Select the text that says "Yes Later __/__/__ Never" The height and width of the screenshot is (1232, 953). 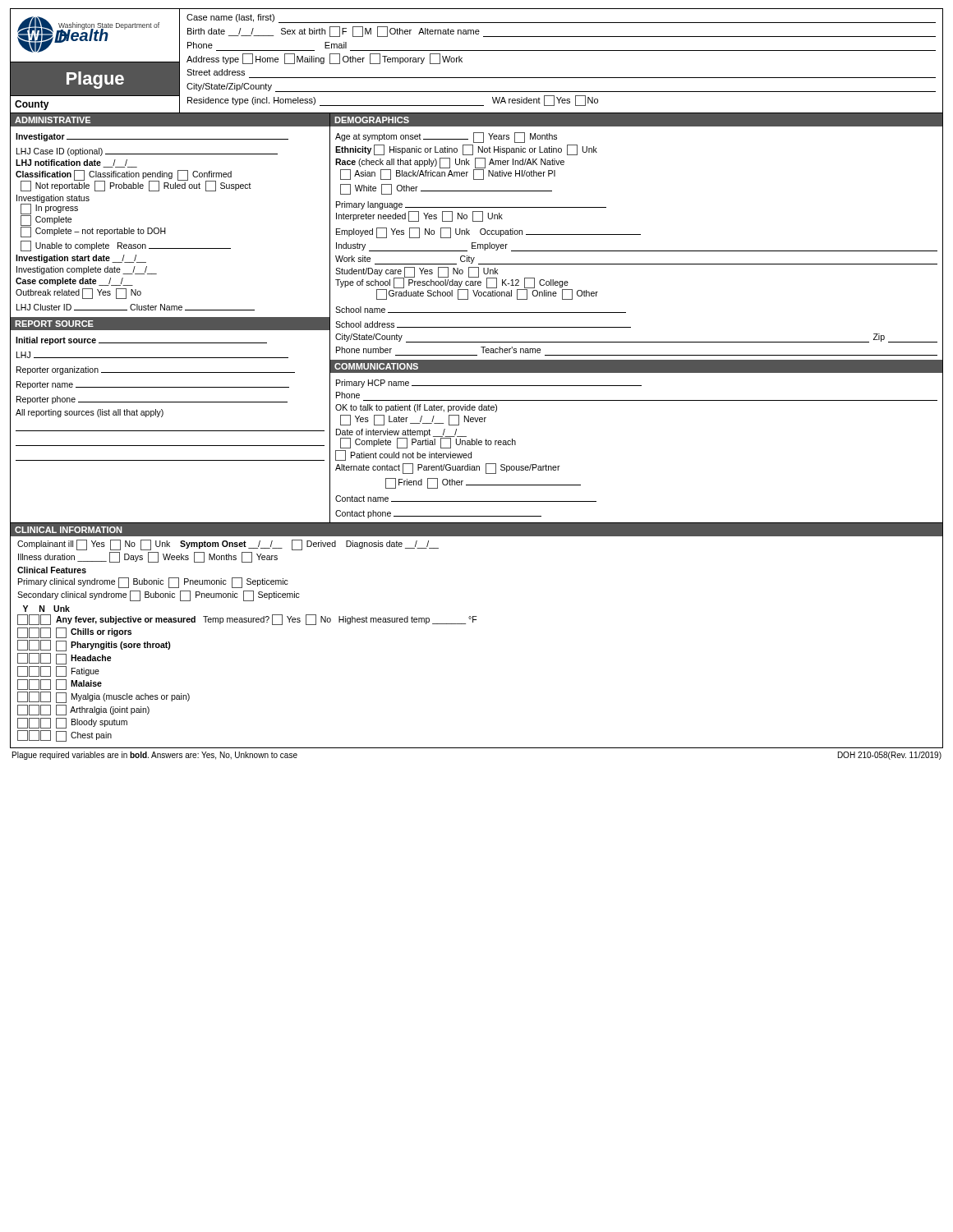coord(411,420)
